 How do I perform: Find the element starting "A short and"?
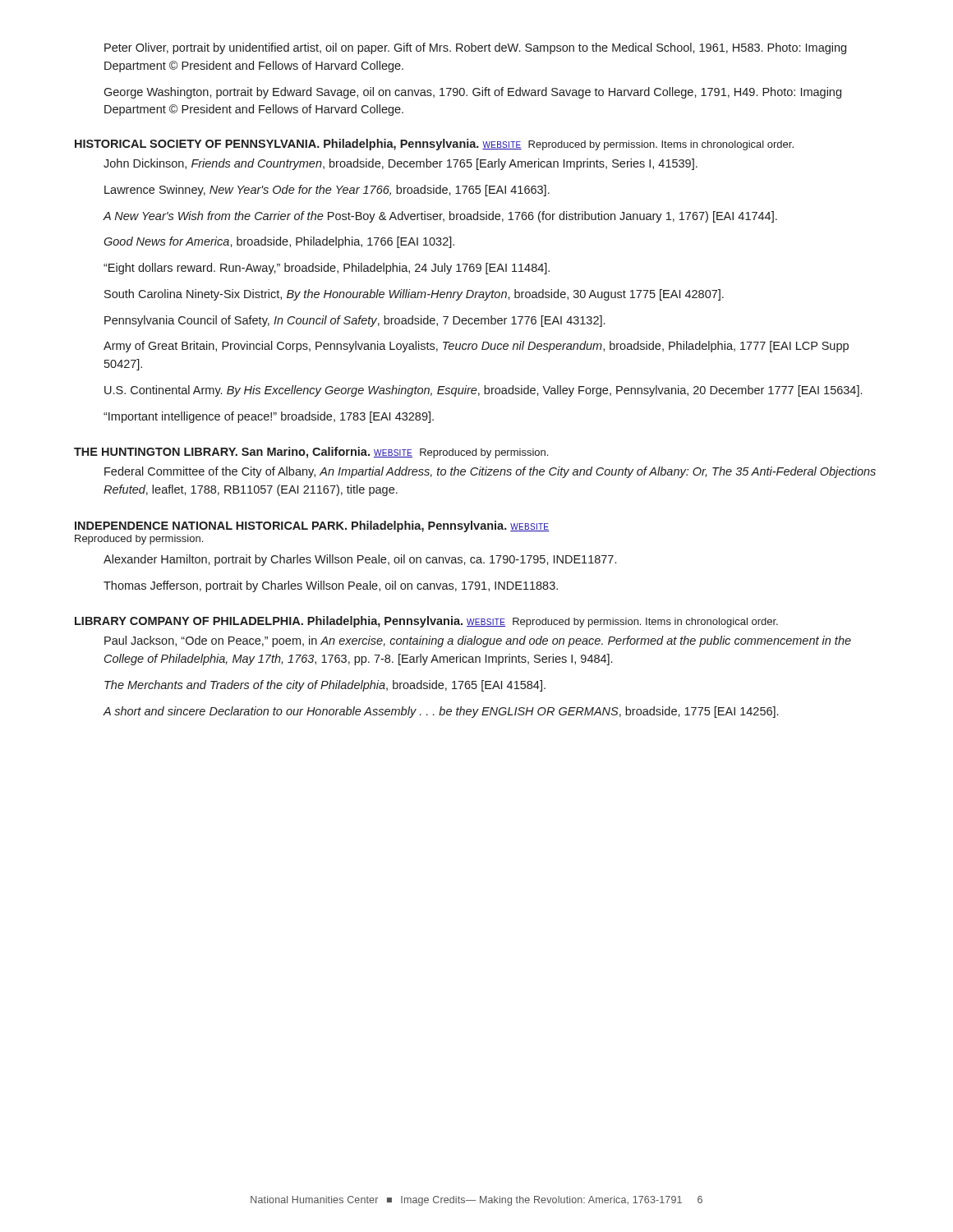coord(491,712)
